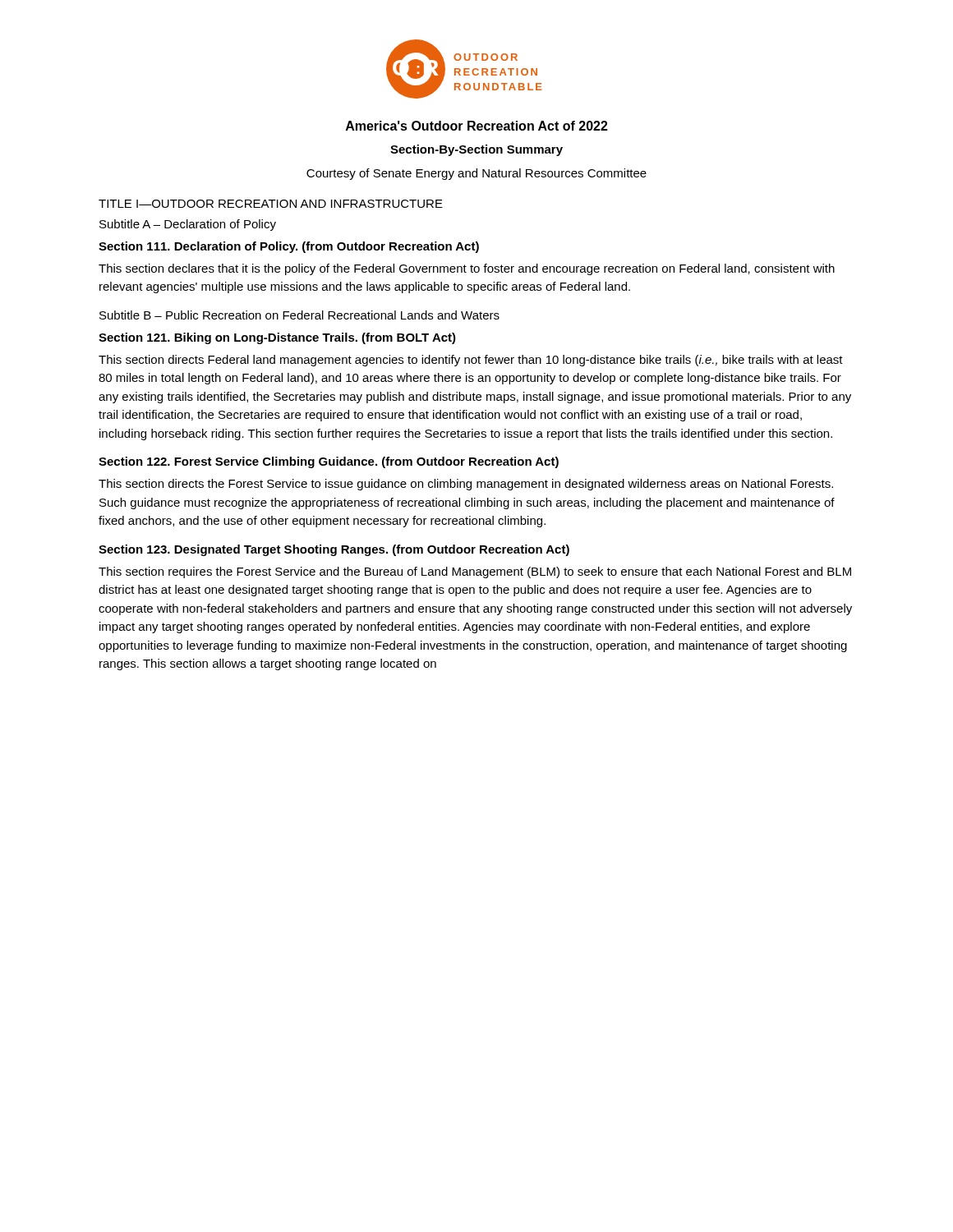Select the region starting "Subtitle B – Public"
The image size is (953, 1232).
[x=299, y=315]
